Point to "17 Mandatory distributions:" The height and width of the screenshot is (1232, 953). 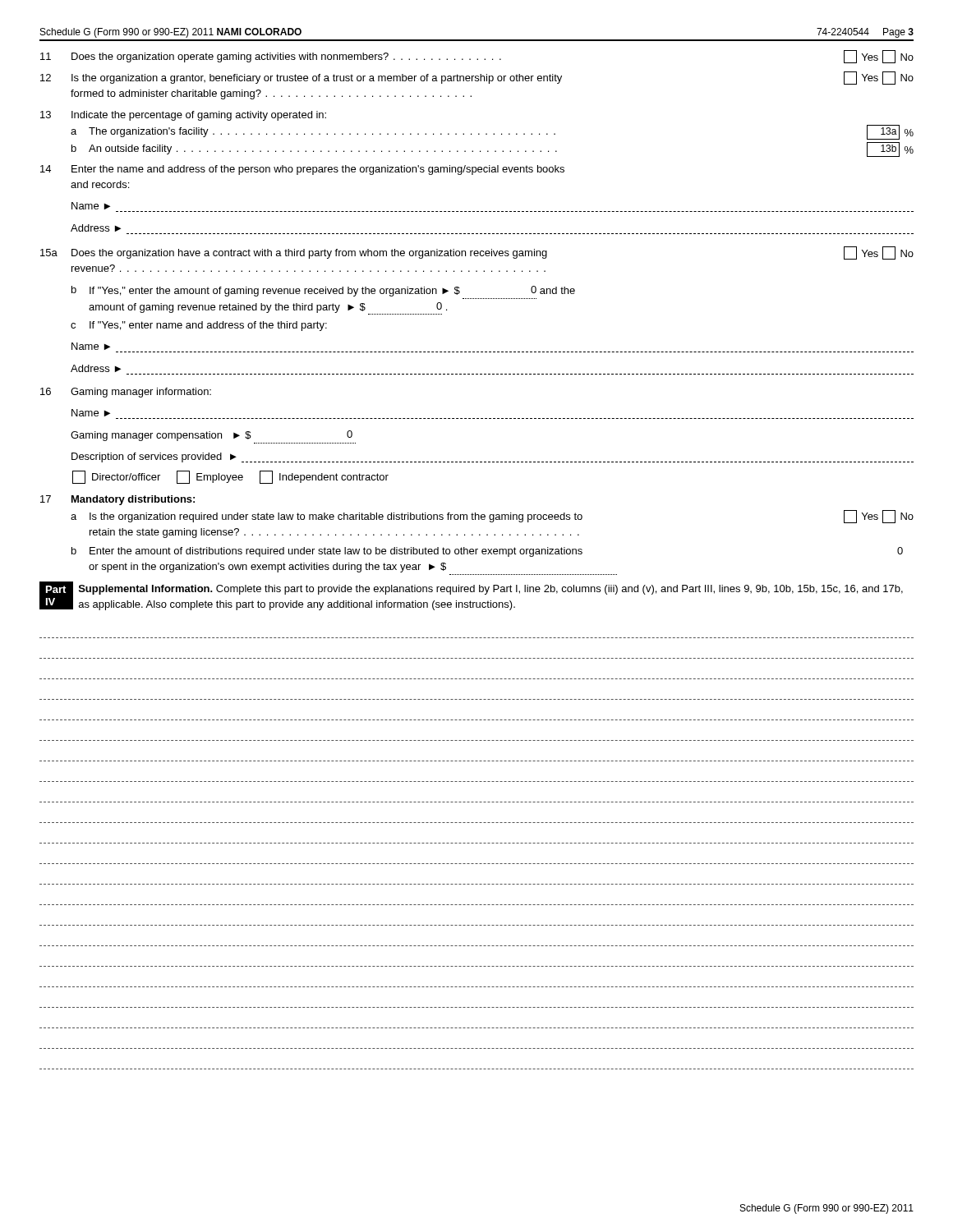(x=117, y=500)
